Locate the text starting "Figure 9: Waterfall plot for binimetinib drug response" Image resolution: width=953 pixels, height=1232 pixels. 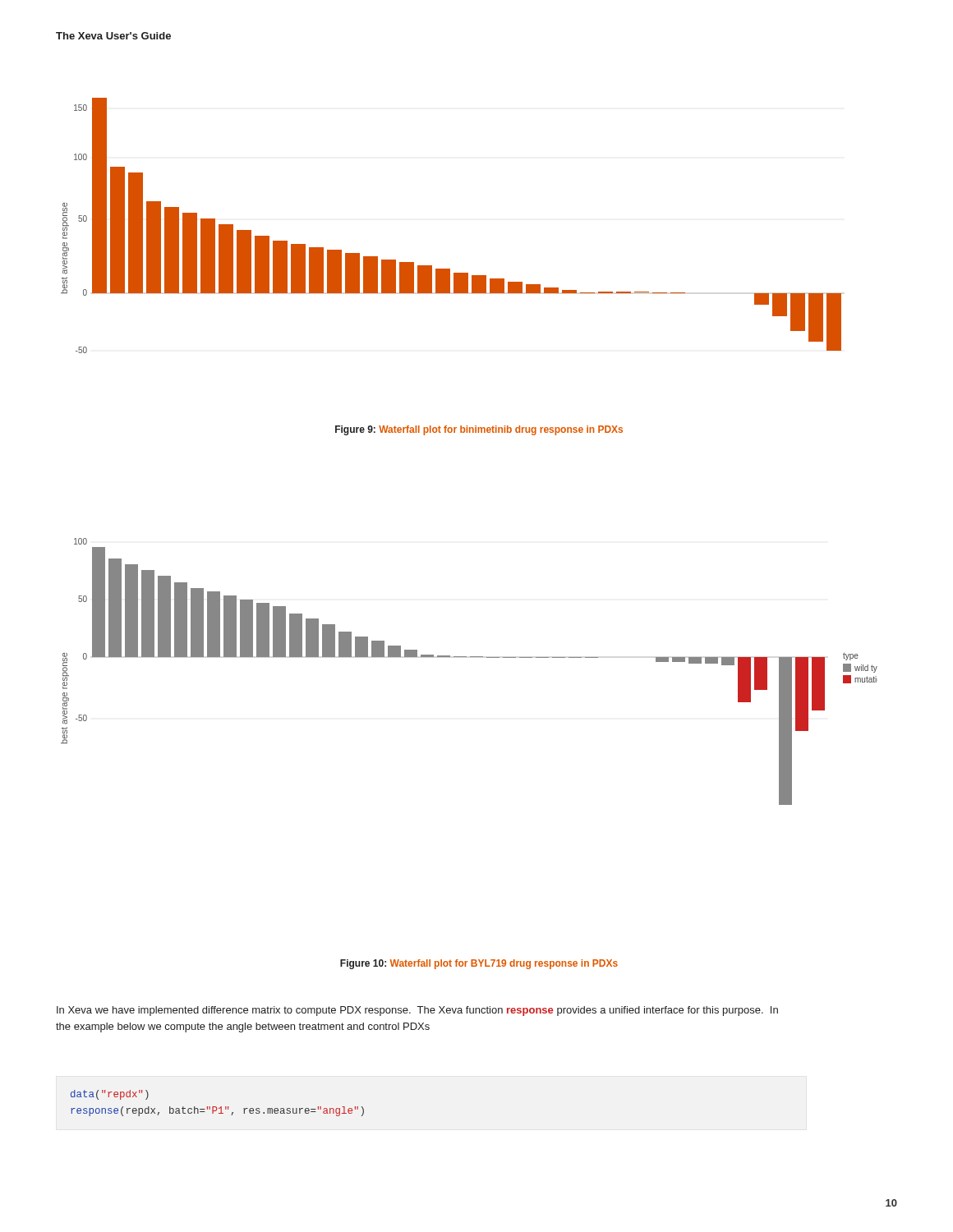point(479,430)
